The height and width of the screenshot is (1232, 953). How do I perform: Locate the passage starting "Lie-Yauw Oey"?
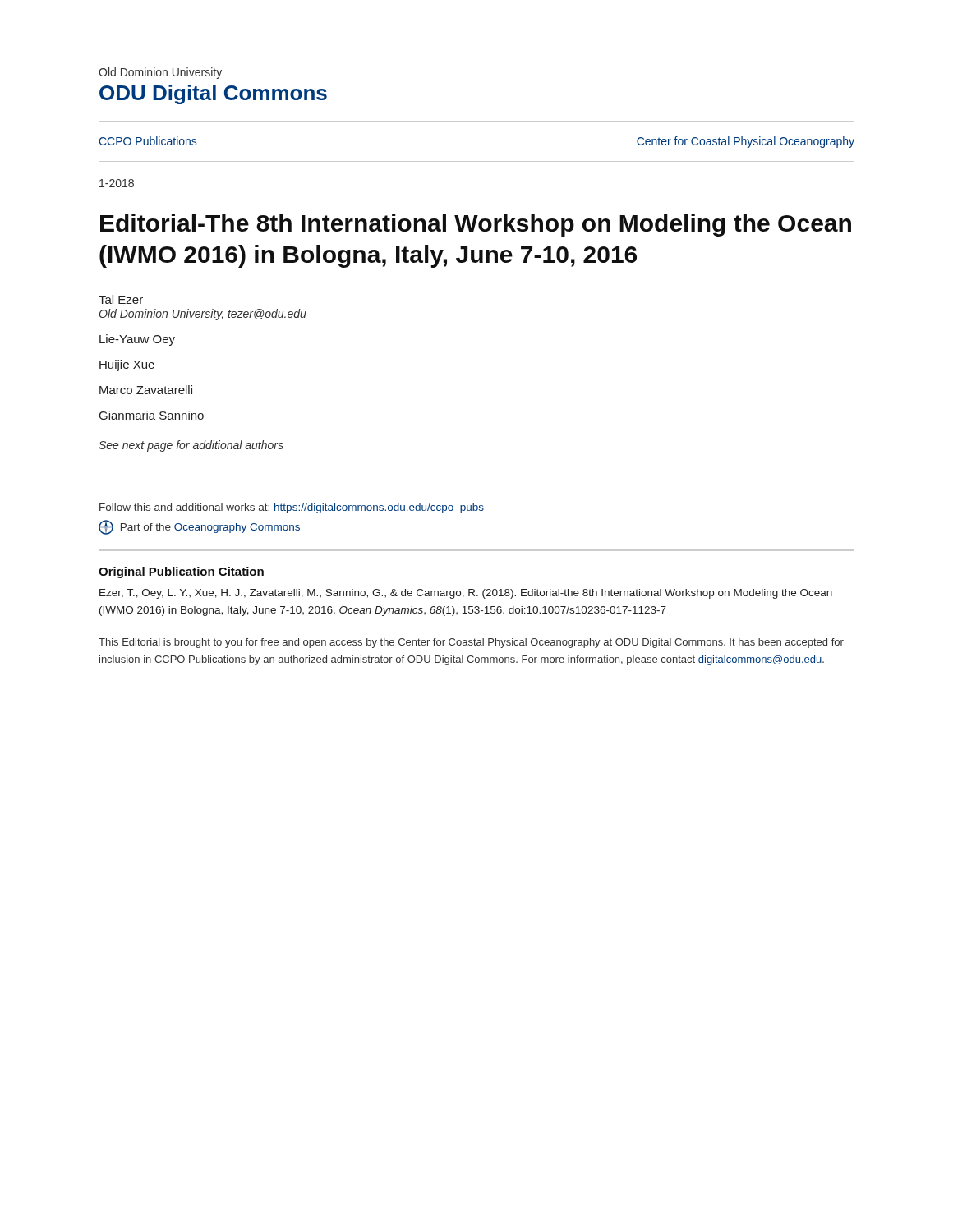click(x=137, y=340)
